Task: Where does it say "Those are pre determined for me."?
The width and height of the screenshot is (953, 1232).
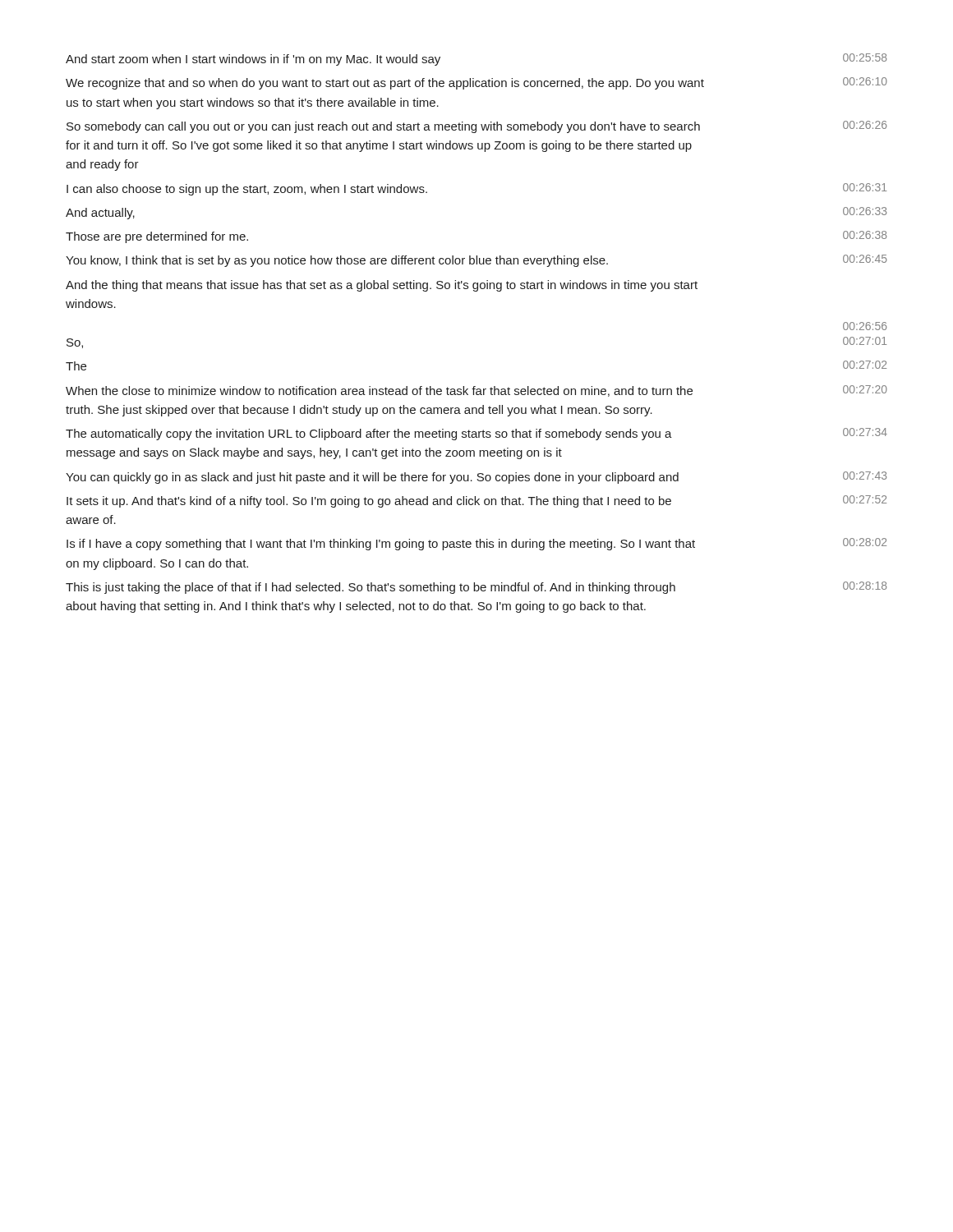Action: point(158,236)
